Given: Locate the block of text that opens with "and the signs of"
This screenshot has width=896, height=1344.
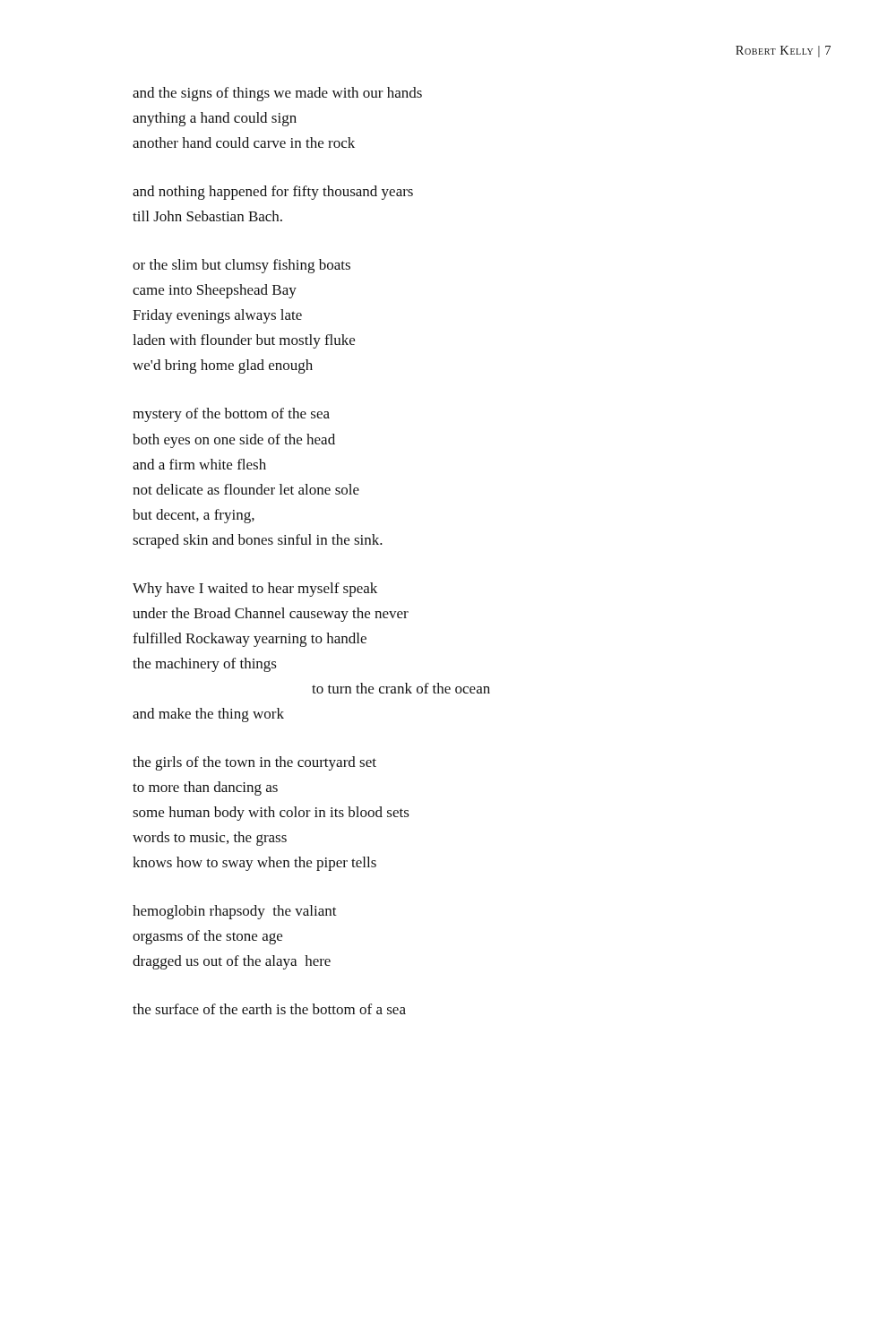Looking at the screenshot, I should pos(277,94).
